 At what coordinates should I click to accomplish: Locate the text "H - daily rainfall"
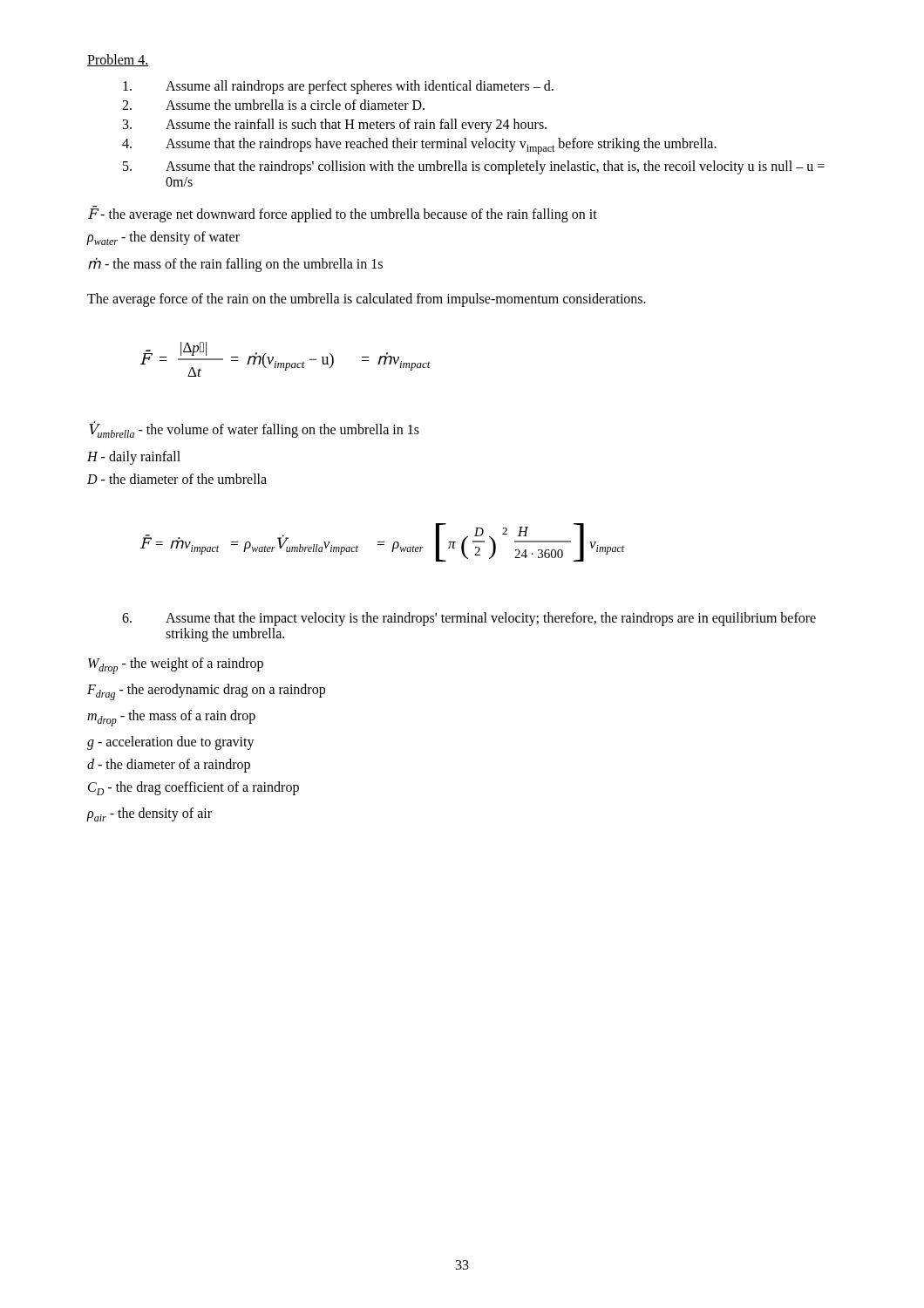point(134,456)
